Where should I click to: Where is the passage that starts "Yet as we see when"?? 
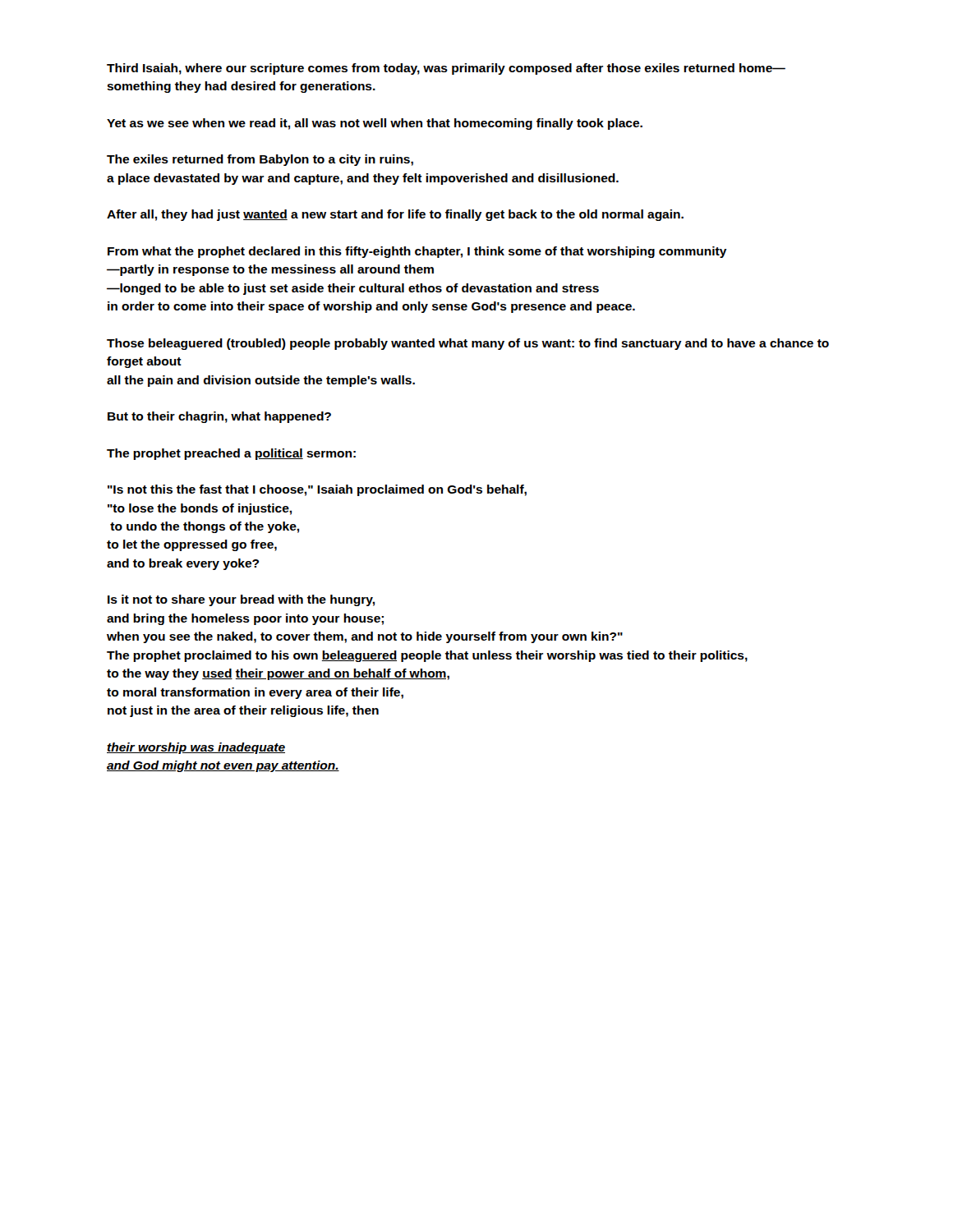pyautogui.click(x=375, y=123)
